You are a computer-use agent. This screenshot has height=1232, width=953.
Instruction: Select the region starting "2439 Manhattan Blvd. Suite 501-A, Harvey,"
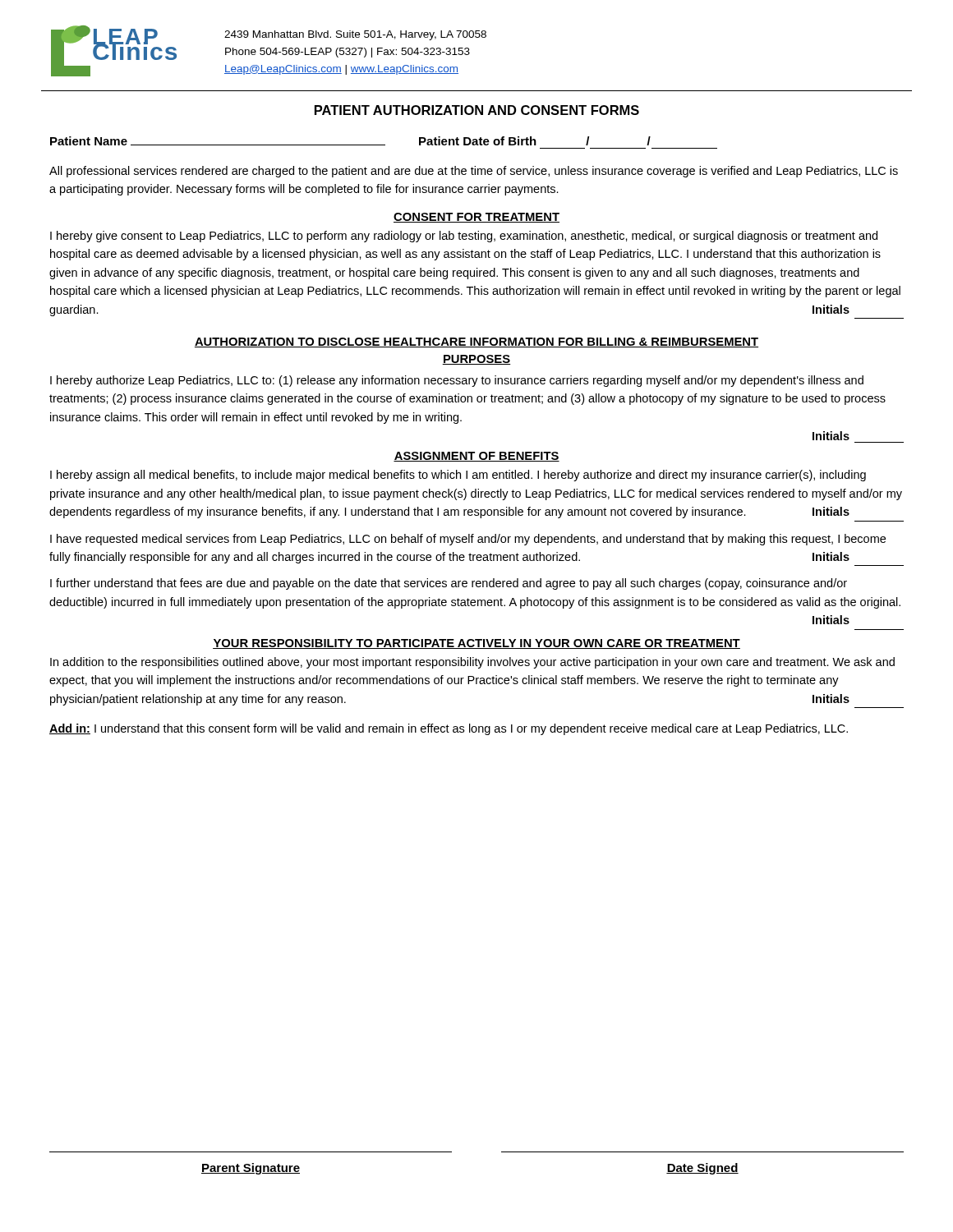355,51
